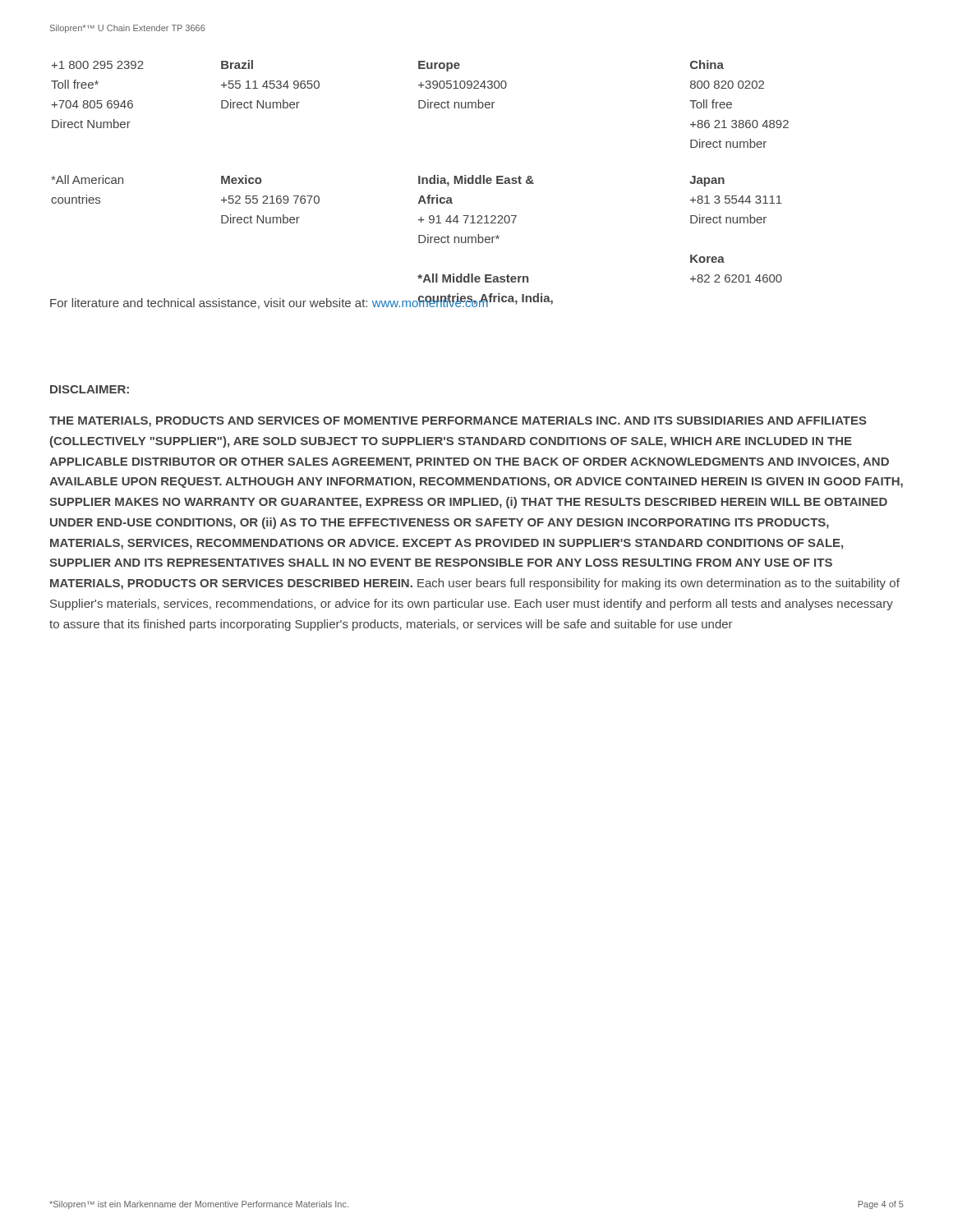953x1232 pixels.
Task: Select the table that reads "Brazil +55 11"
Action: [476, 181]
